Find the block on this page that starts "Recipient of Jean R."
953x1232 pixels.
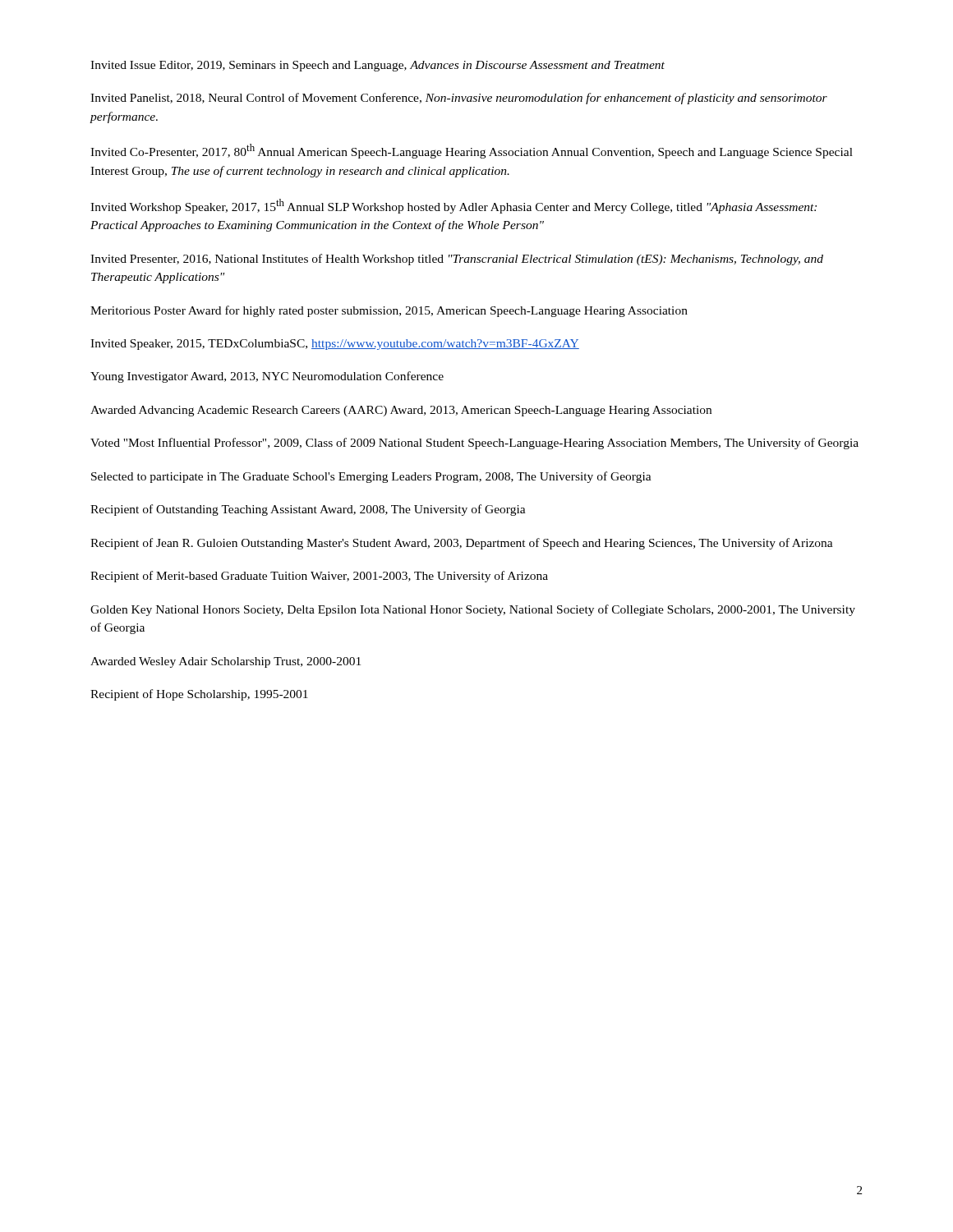(x=462, y=542)
